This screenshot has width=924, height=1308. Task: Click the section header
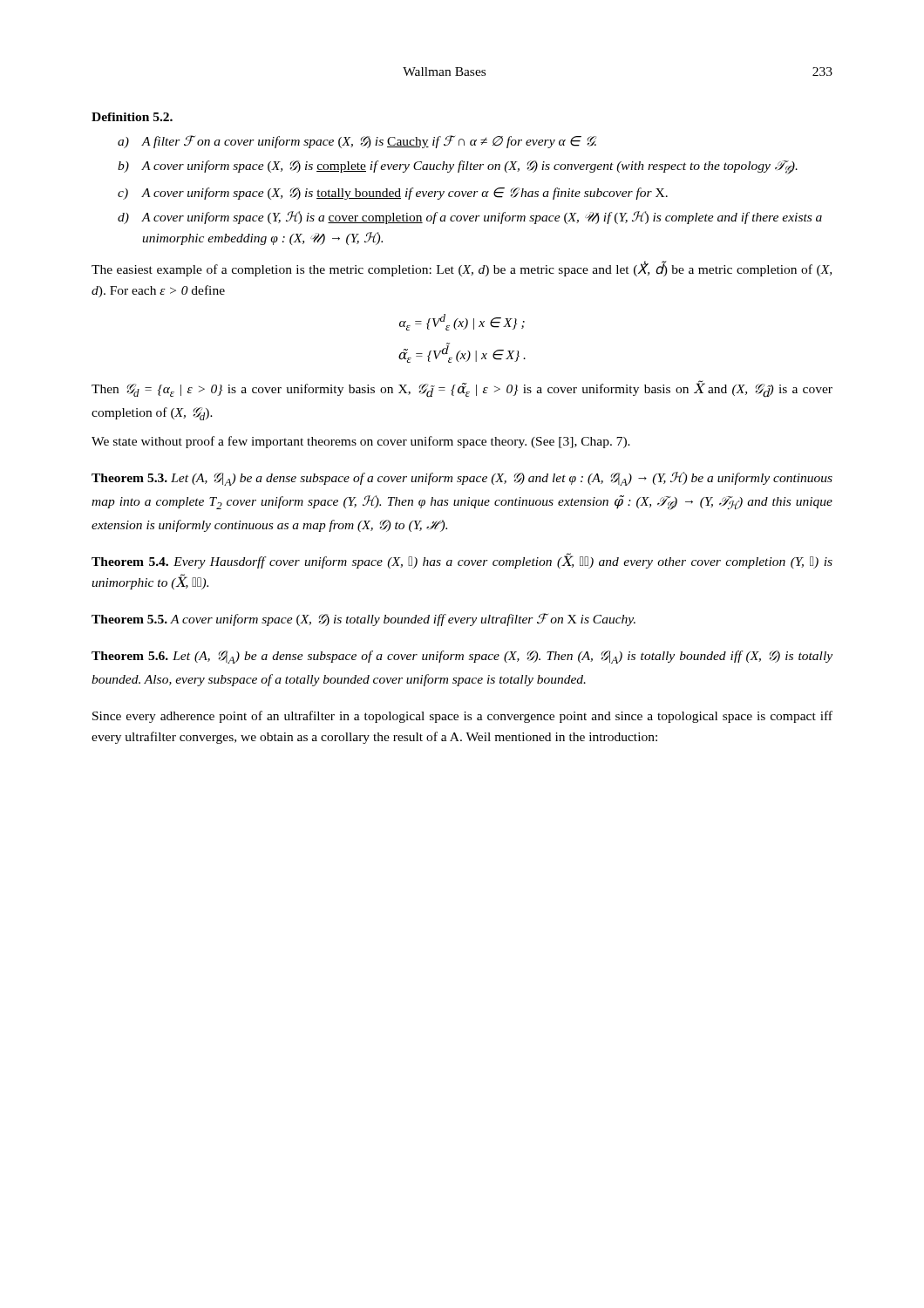click(132, 116)
